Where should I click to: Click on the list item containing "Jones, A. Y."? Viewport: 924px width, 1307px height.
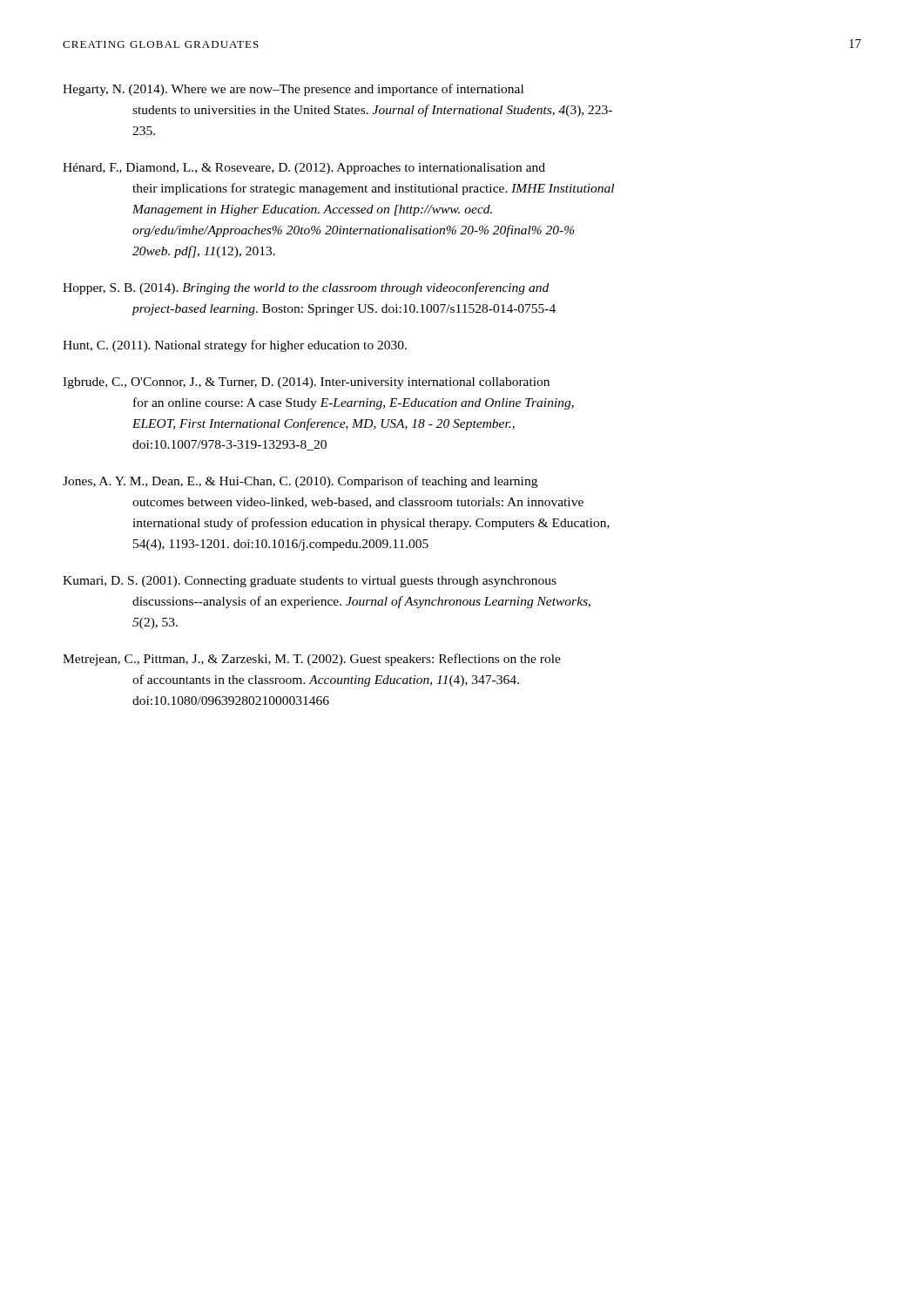point(462,513)
